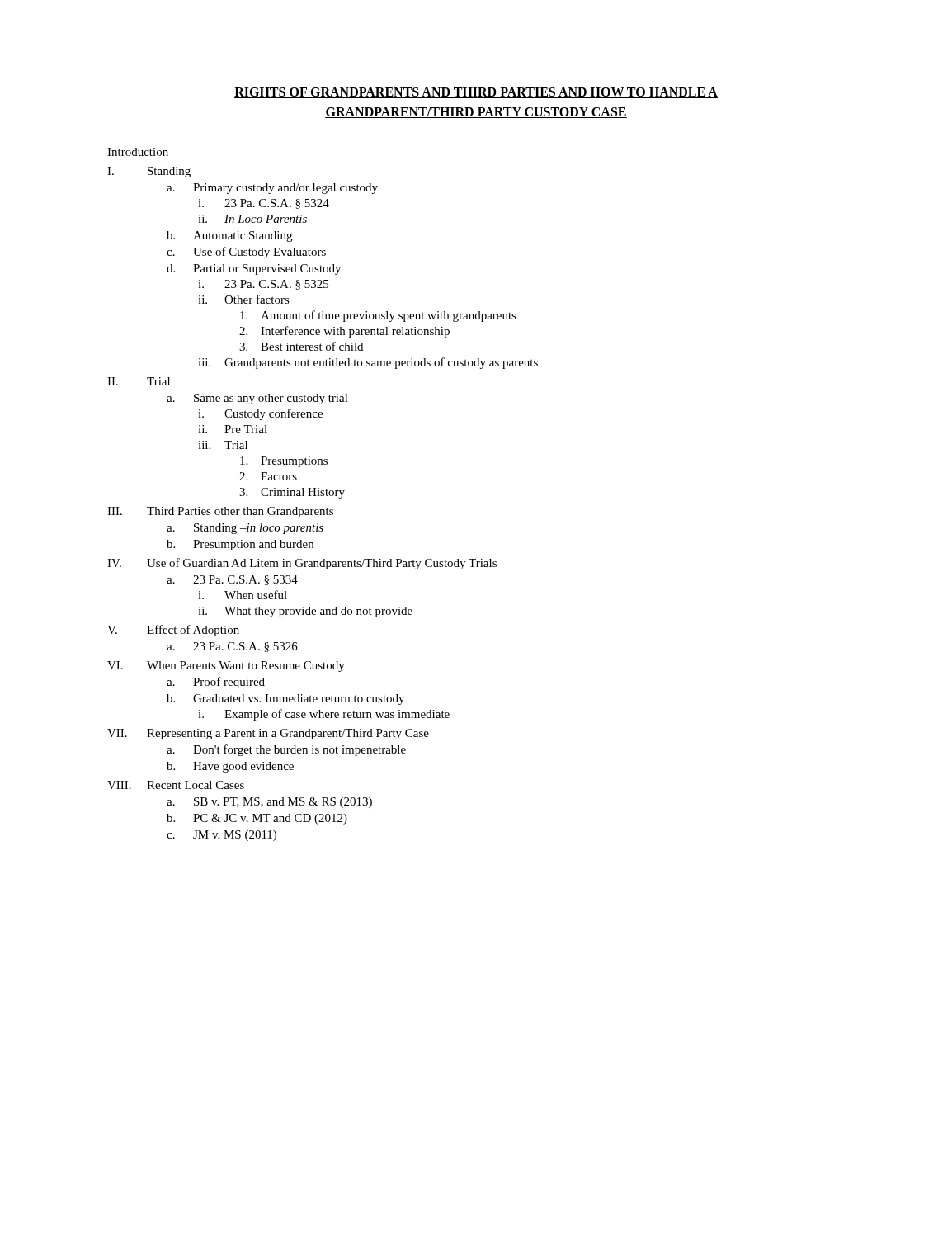Navigate to the region starting "d. Partial or Supervised Custody"

(254, 269)
